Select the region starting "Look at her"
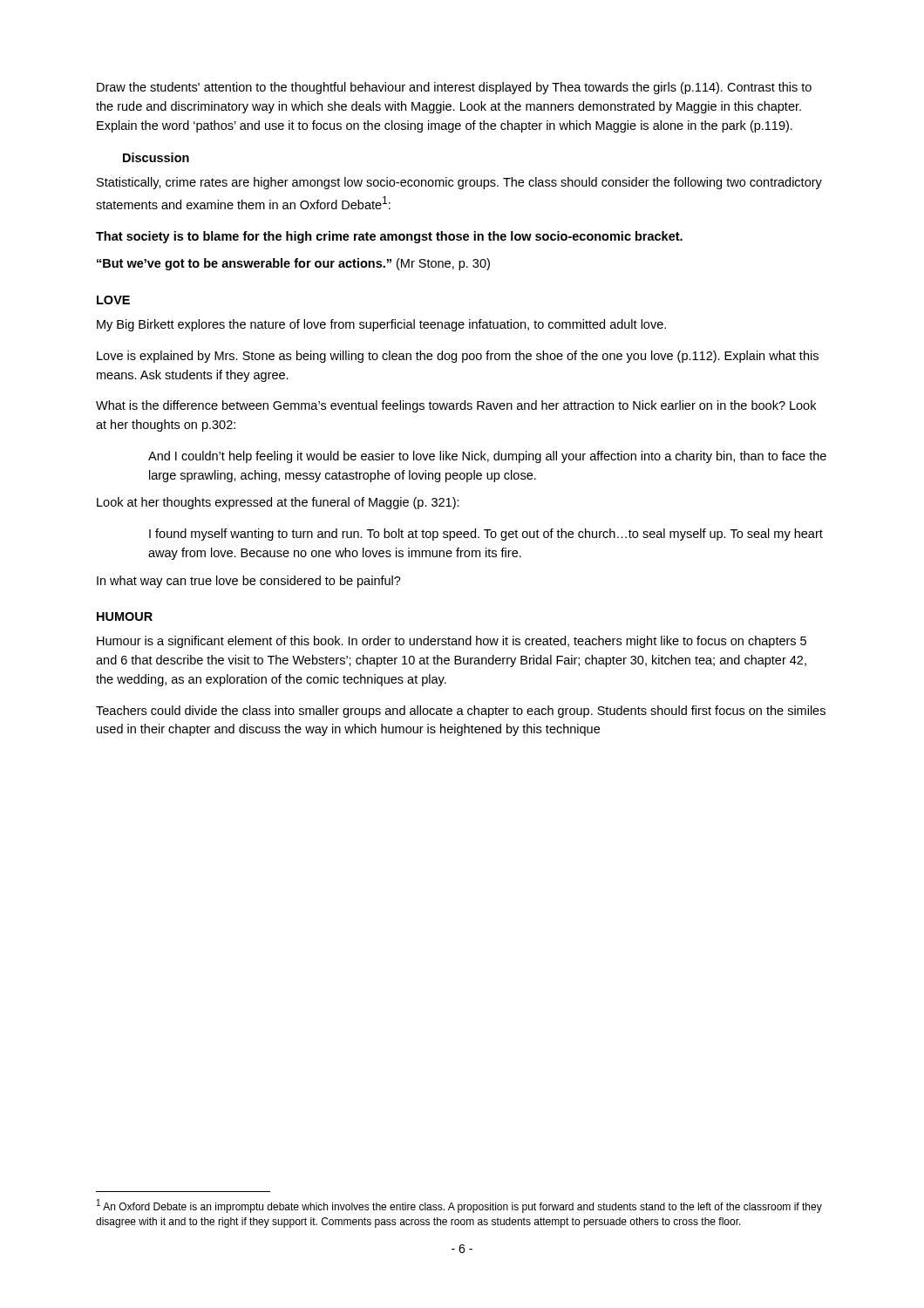 click(x=278, y=503)
